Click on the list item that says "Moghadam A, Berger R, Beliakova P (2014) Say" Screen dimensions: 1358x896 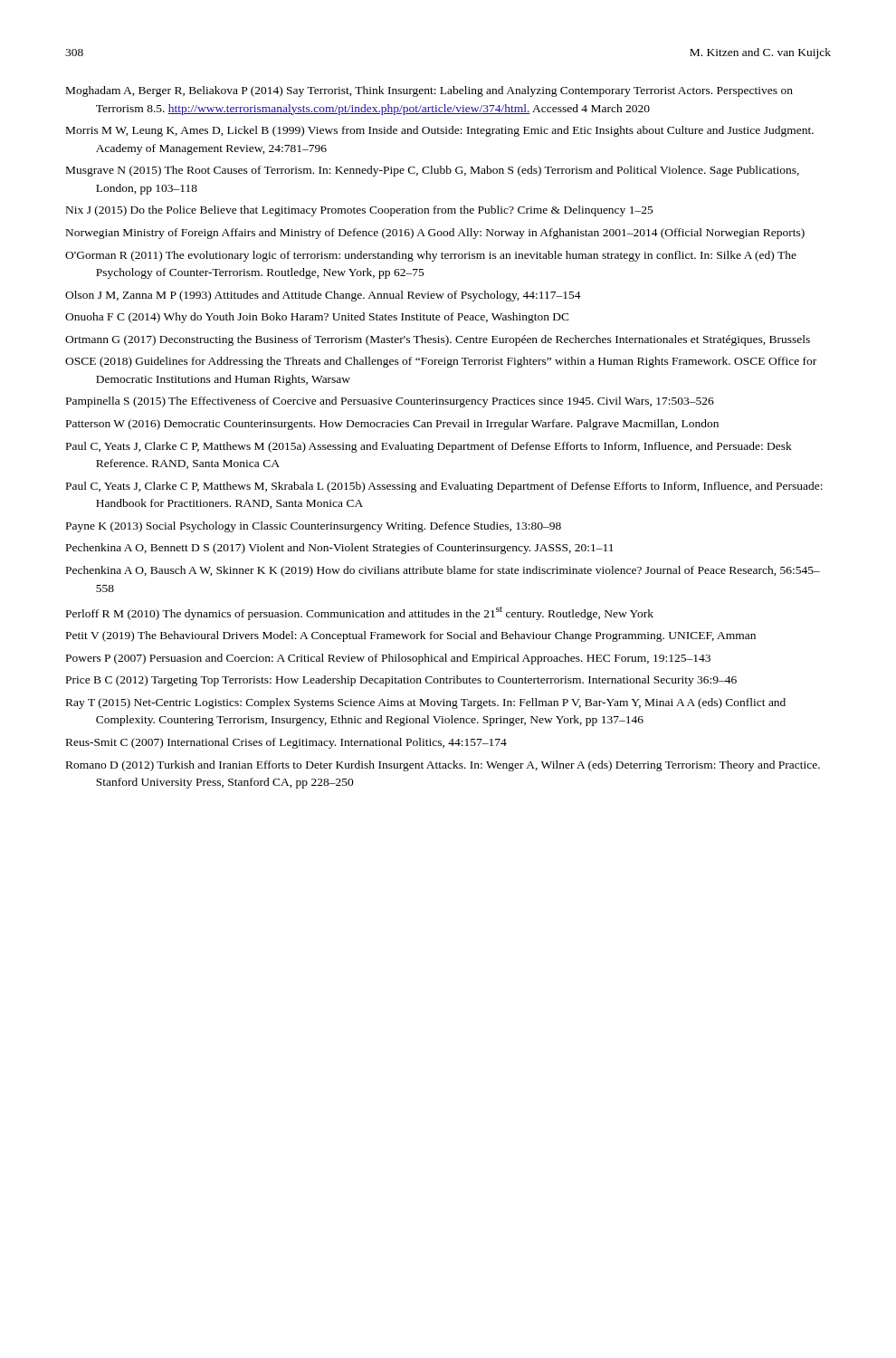(429, 99)
